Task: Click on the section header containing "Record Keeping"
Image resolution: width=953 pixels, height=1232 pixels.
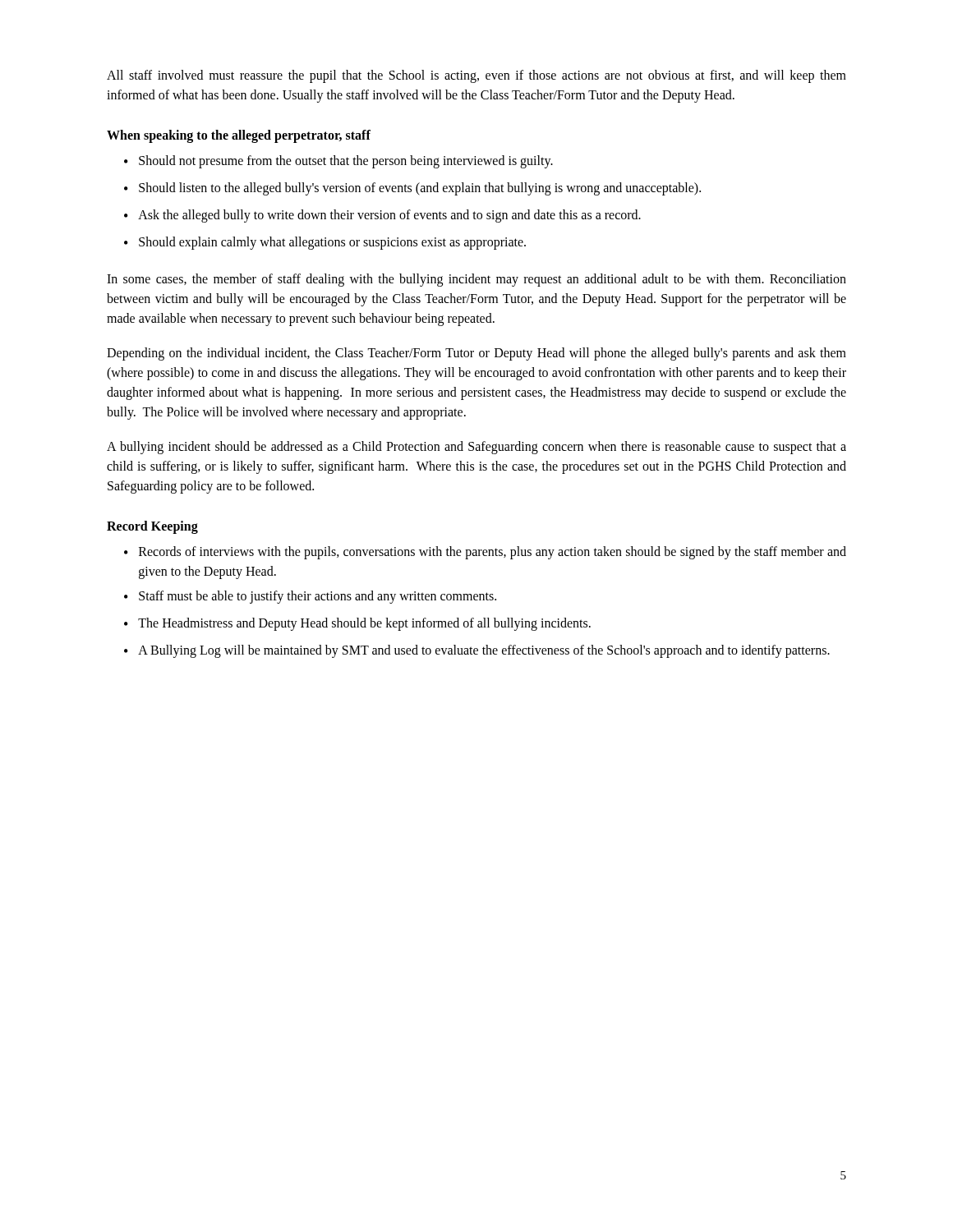Action: coord(152,526)
